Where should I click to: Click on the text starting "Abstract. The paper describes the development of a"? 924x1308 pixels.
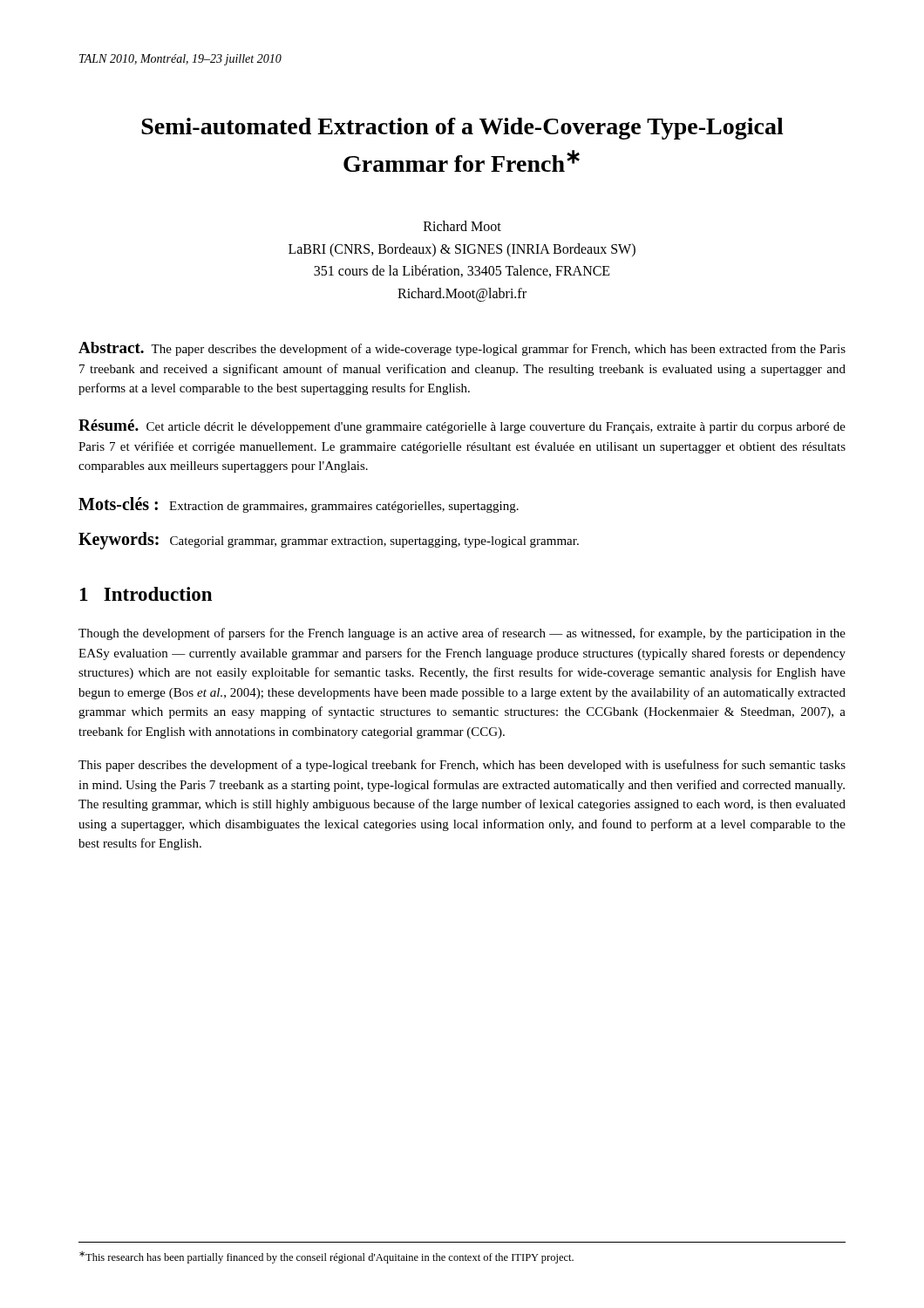pyautogui.click(x=462, y=367)
